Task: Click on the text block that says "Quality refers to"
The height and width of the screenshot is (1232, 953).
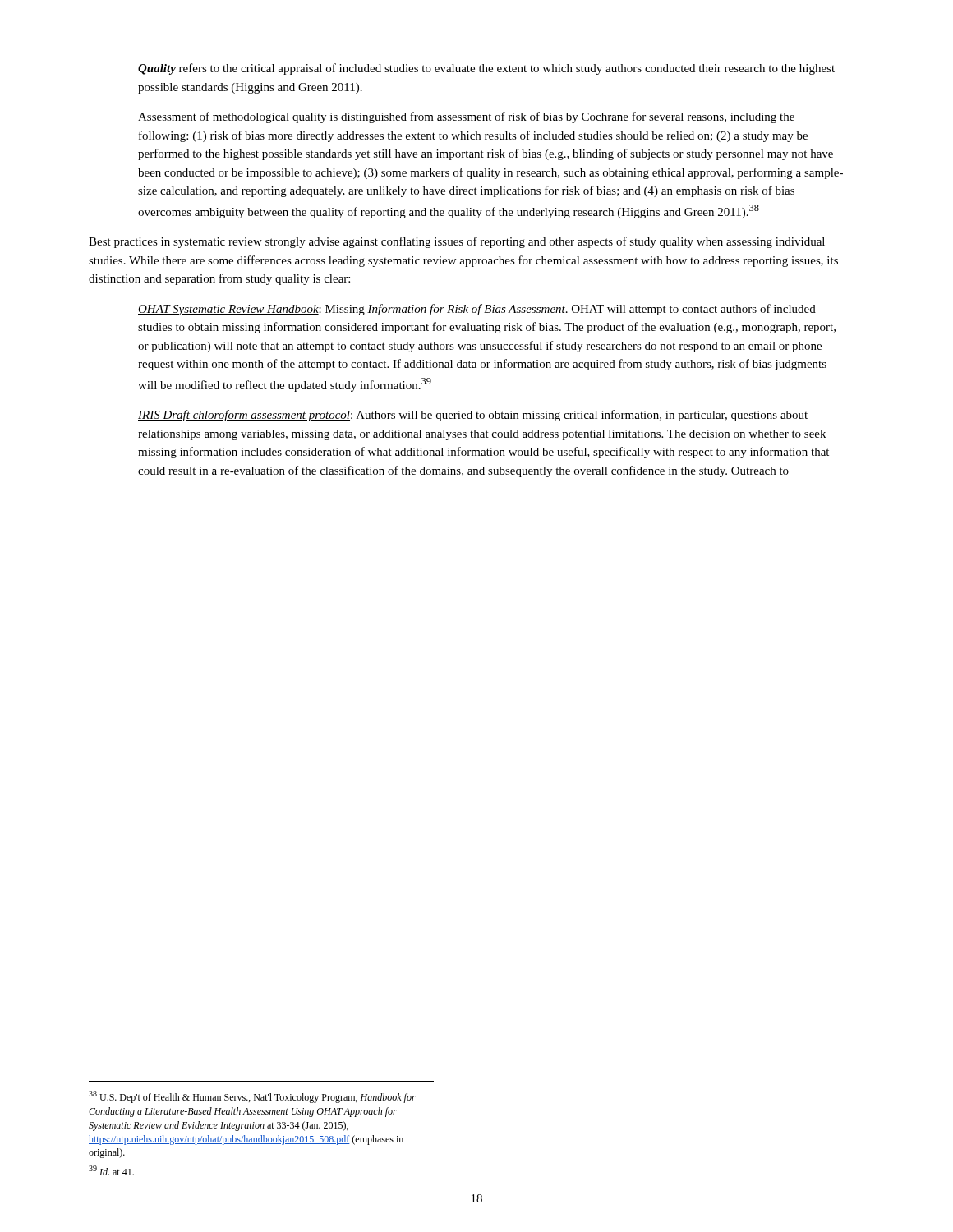Action: [486, 77]
